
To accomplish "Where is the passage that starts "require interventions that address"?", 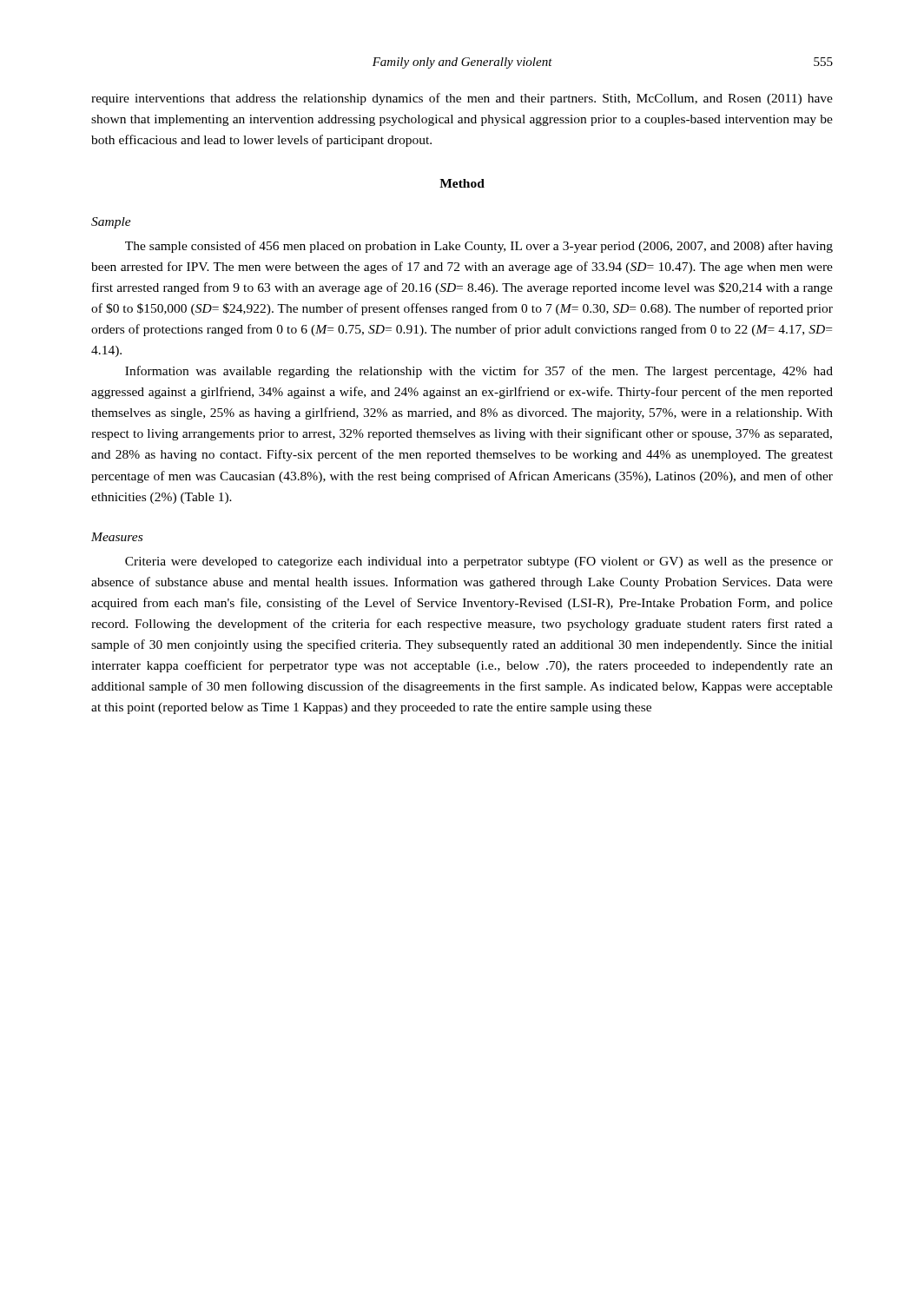I will tap(462, 119).
